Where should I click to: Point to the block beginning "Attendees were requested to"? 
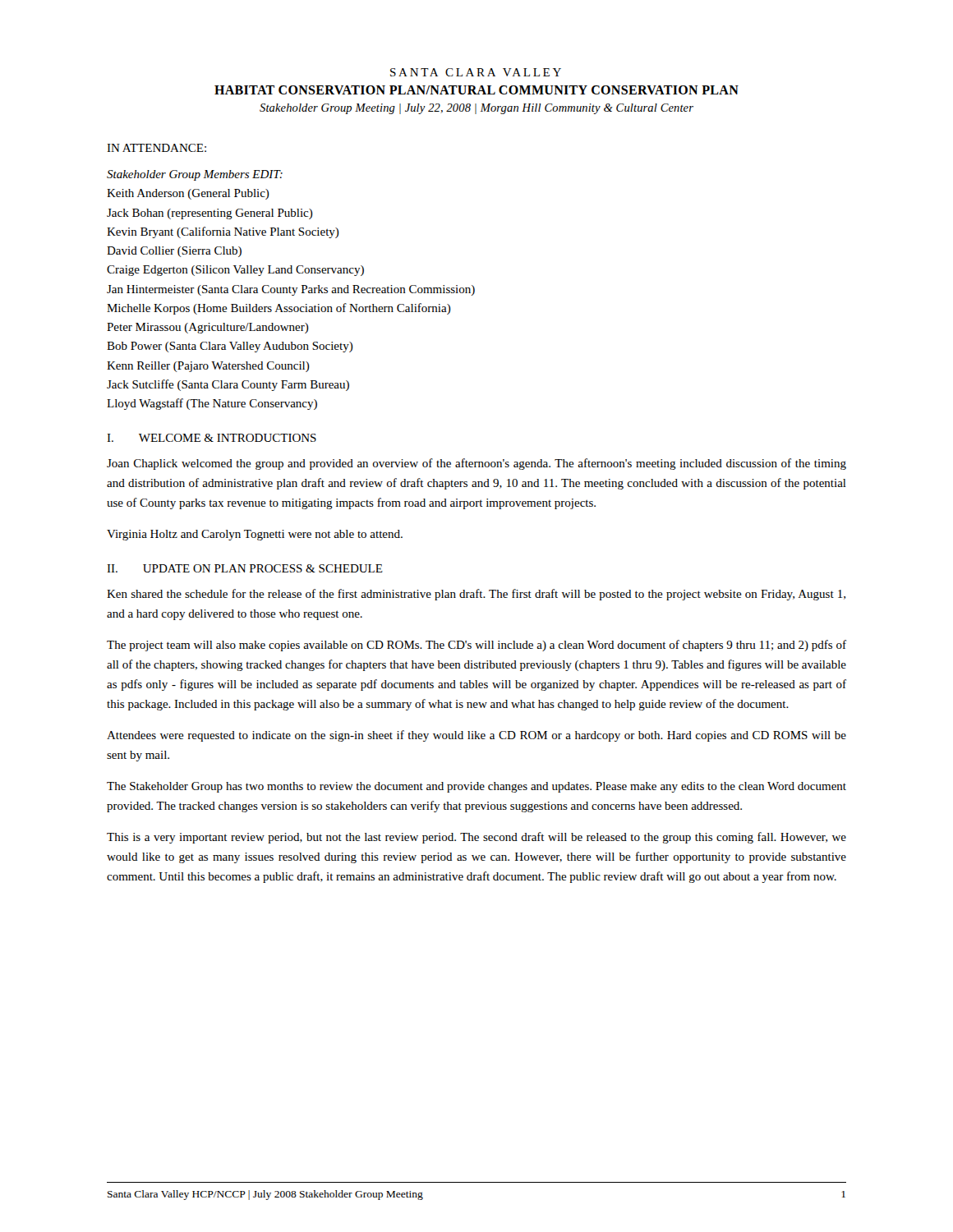(476, 745)
